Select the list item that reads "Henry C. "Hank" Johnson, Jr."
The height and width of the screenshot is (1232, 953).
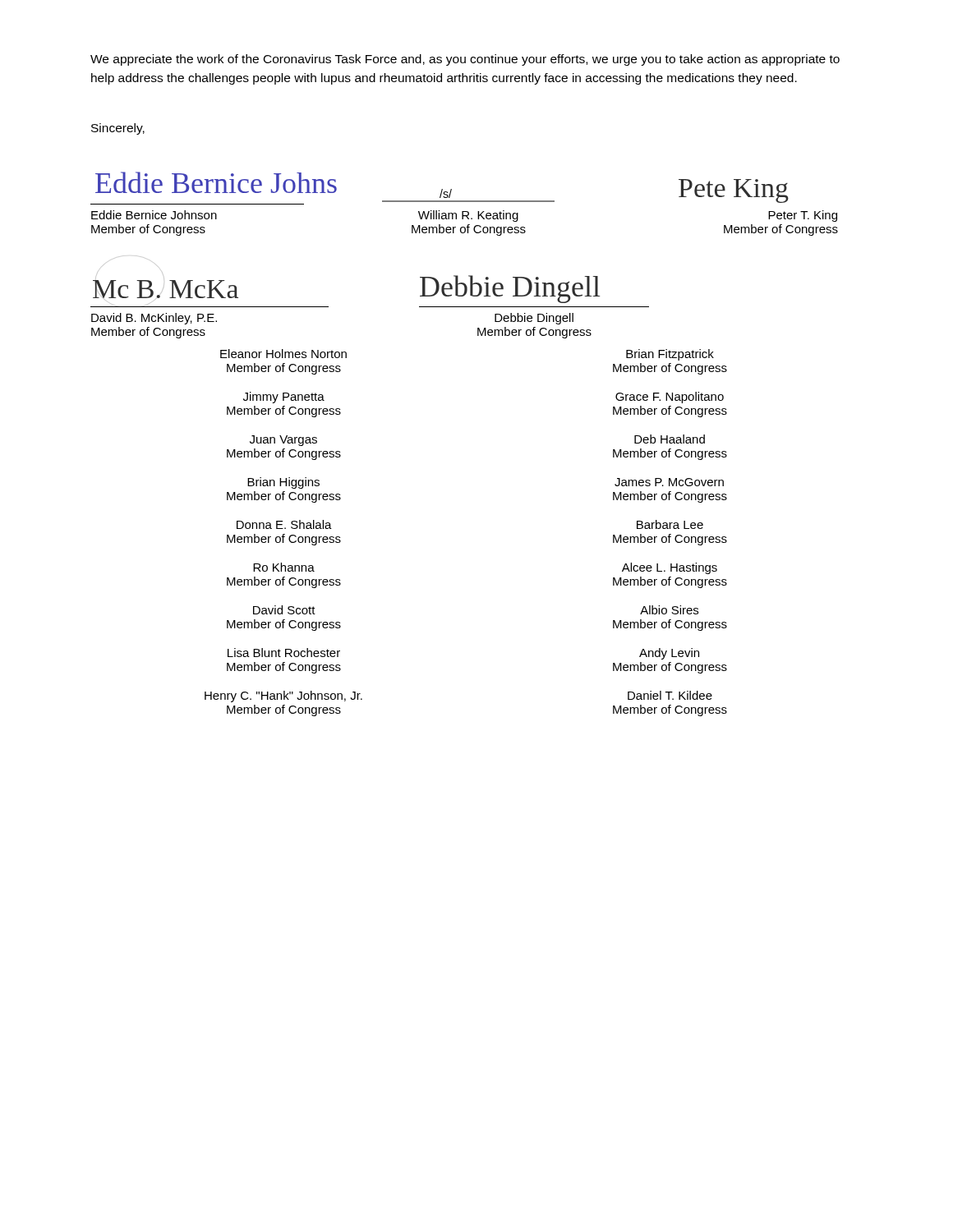tap(283, 702)
